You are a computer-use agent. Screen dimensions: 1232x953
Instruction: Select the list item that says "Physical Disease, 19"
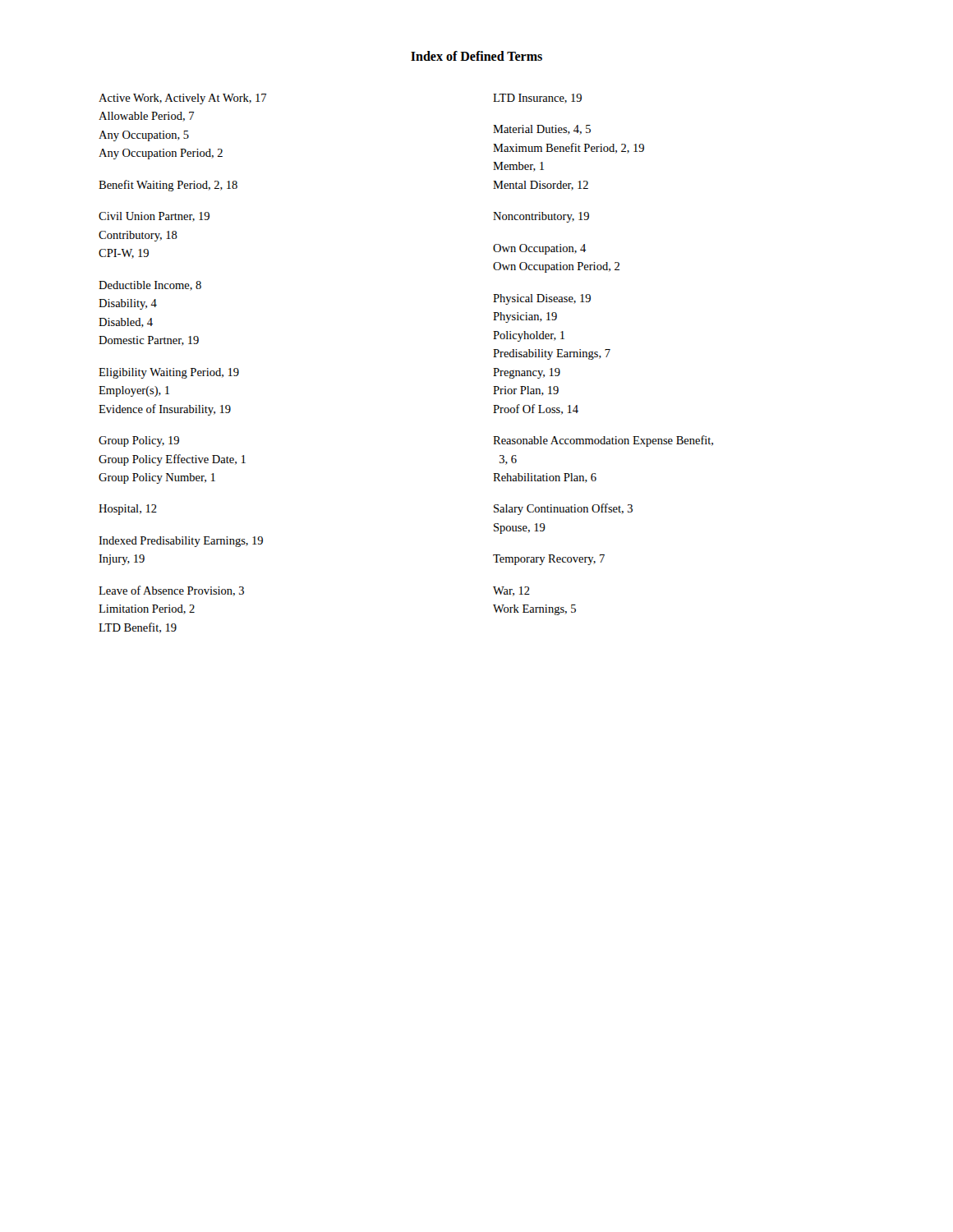[542, 298]
